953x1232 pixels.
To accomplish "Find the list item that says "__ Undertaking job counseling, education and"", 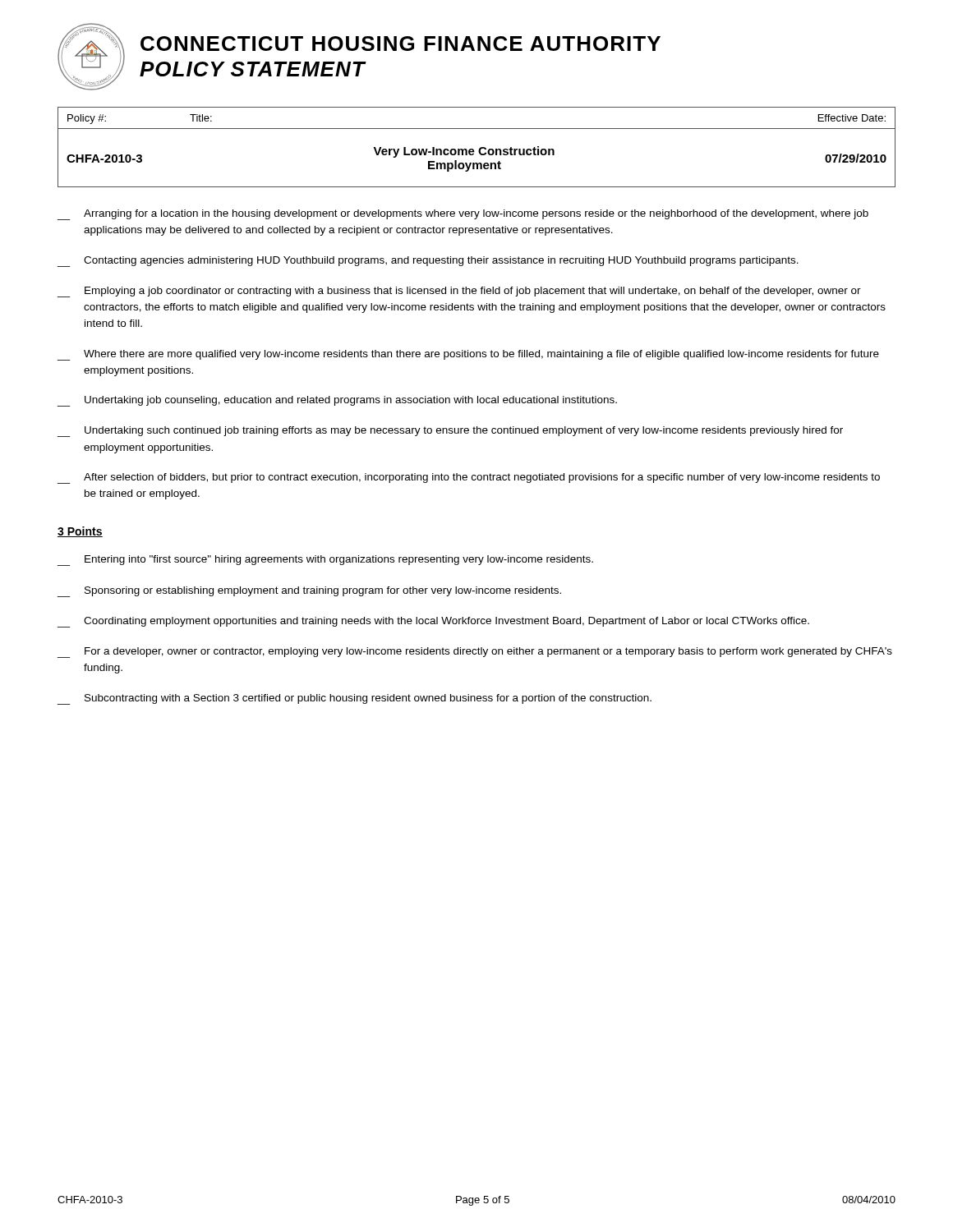I will (x=476, y=401).
